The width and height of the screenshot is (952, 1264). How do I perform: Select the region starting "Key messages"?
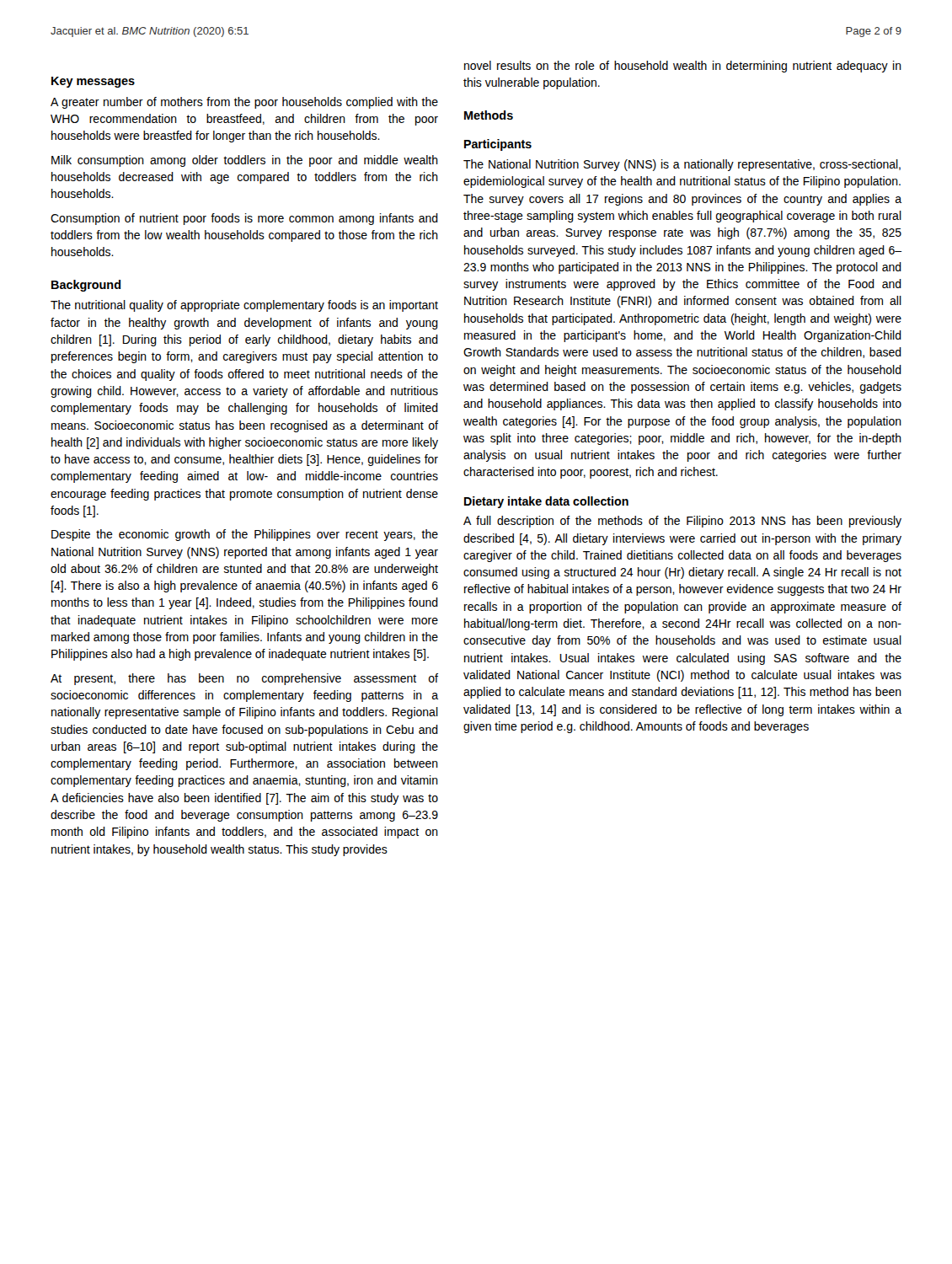point(93,81)
